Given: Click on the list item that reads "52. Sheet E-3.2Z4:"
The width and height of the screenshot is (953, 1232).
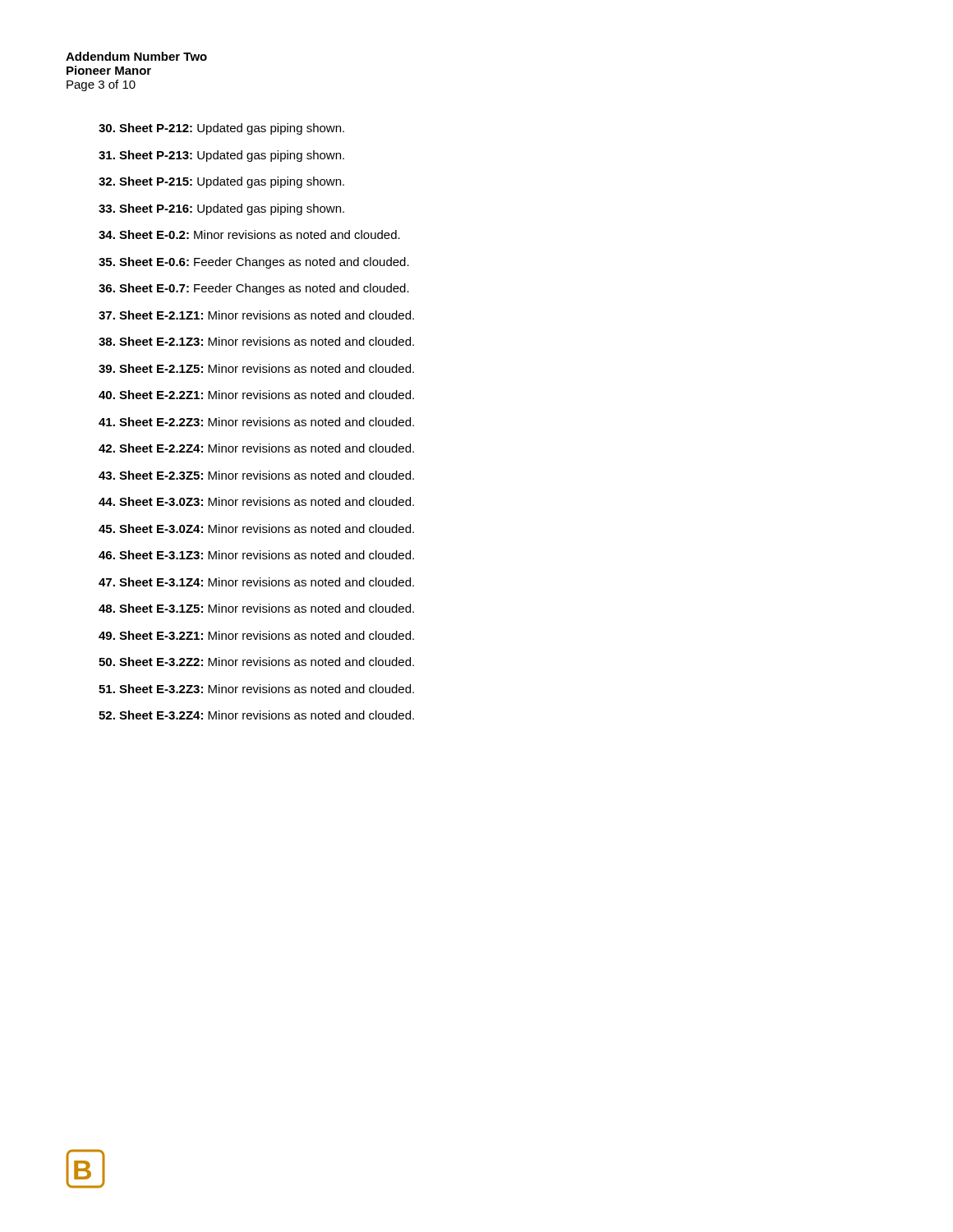Looking at the screenshot, I should click(257, 715).
